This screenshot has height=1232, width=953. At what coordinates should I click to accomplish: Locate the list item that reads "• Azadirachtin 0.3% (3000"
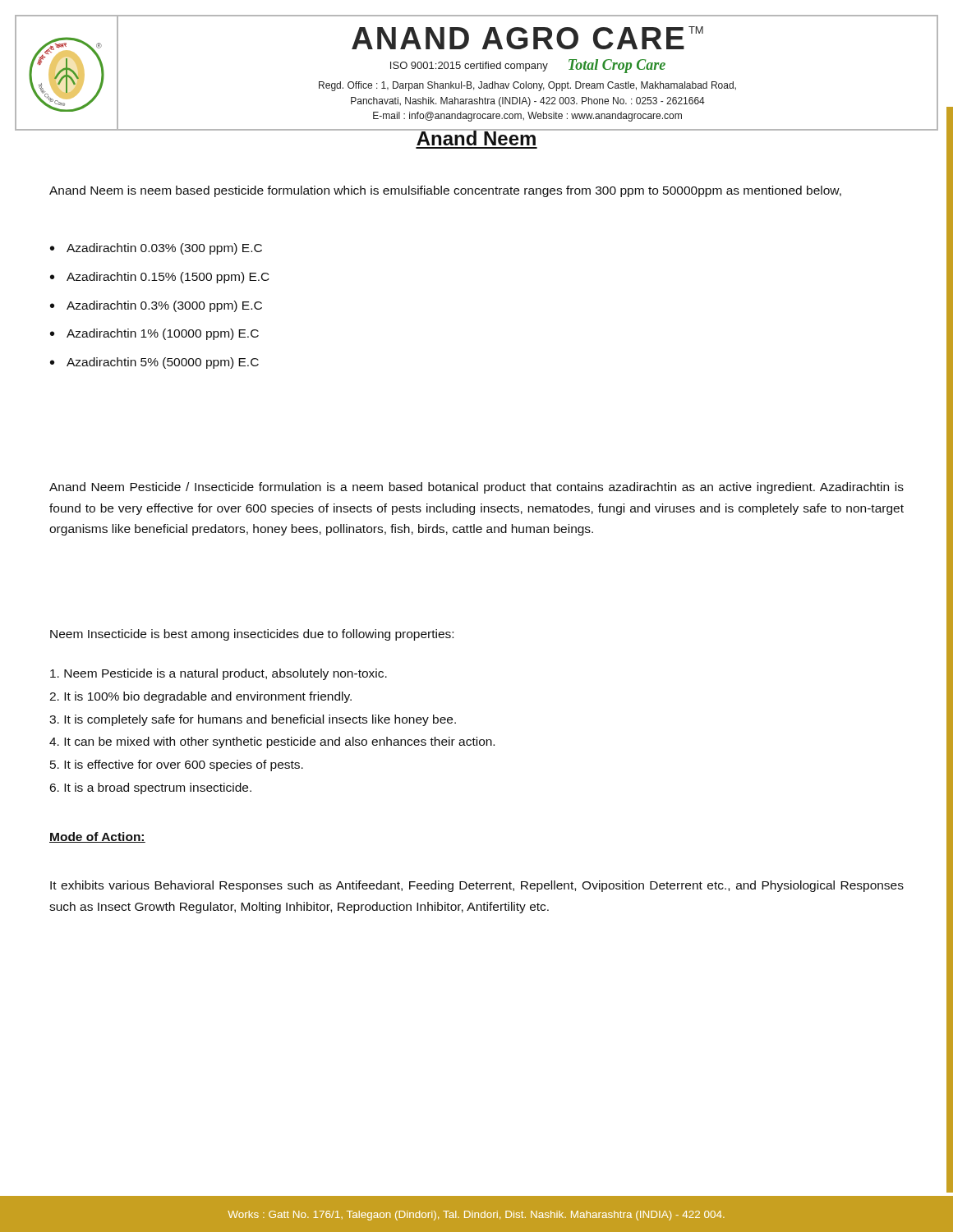click(x=156, y=306)
